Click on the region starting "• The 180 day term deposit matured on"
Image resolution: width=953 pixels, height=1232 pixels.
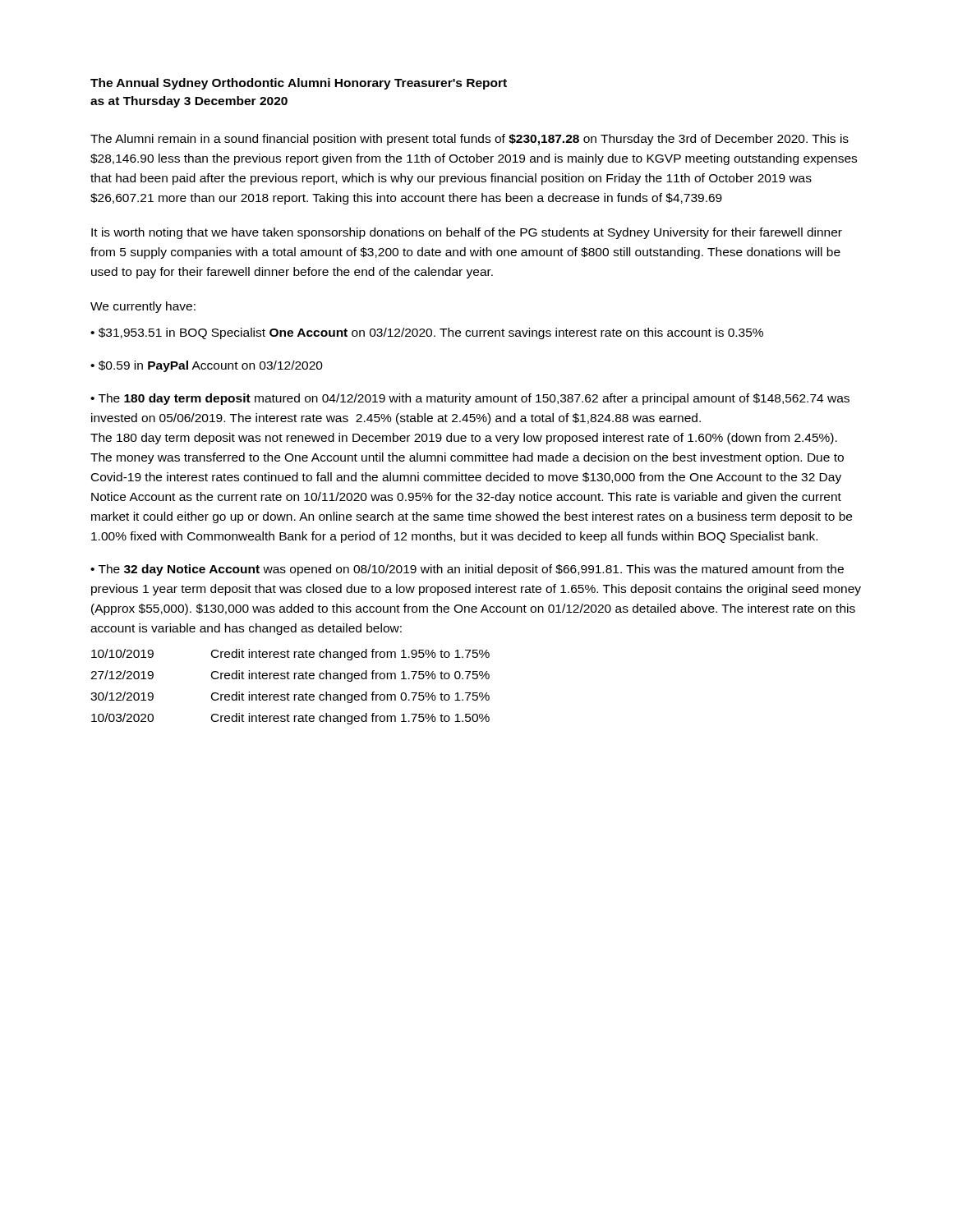pyautogui.click(x=472, y=467)
